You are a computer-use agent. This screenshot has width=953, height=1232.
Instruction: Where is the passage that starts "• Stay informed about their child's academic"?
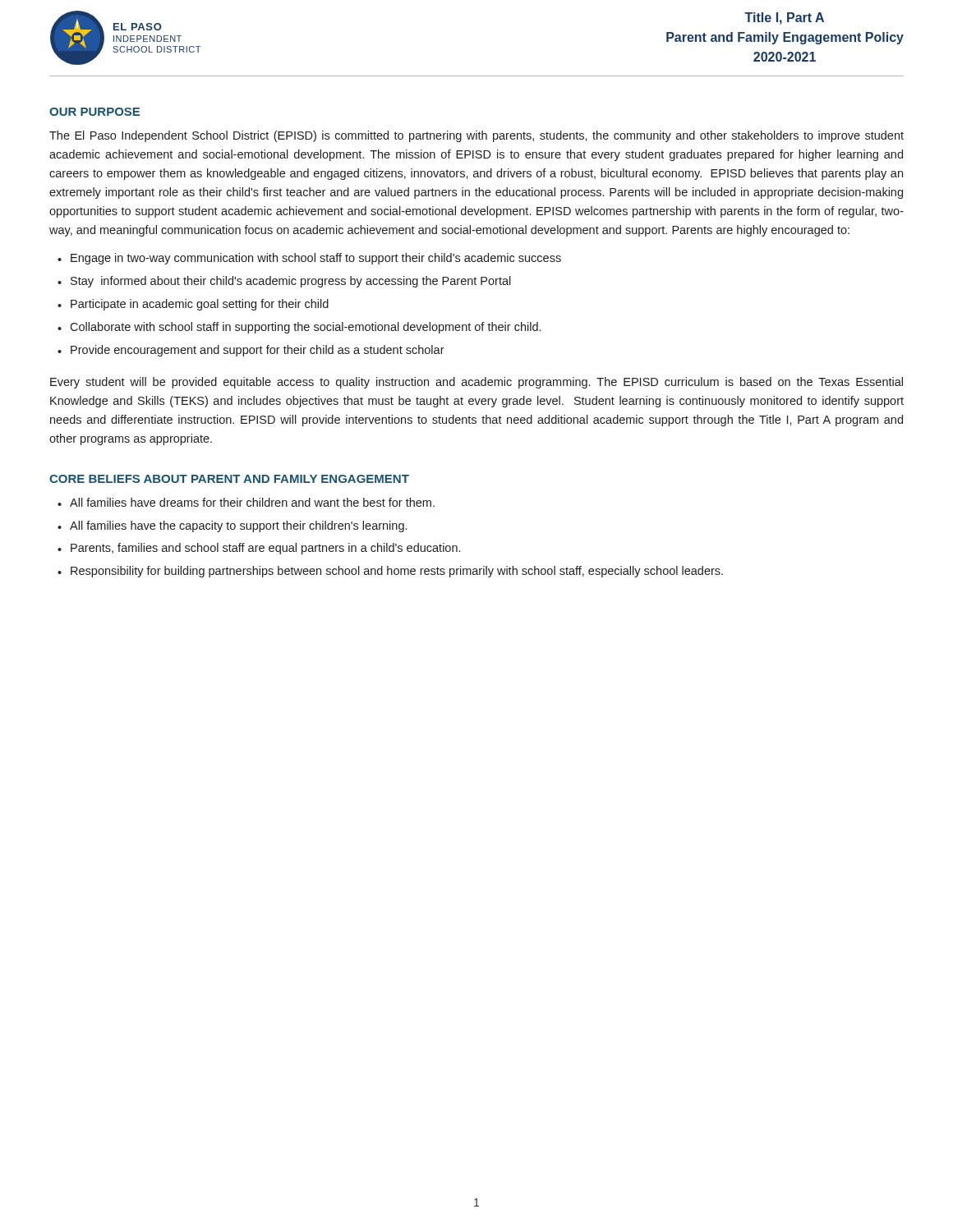click(x=284, y=282)
